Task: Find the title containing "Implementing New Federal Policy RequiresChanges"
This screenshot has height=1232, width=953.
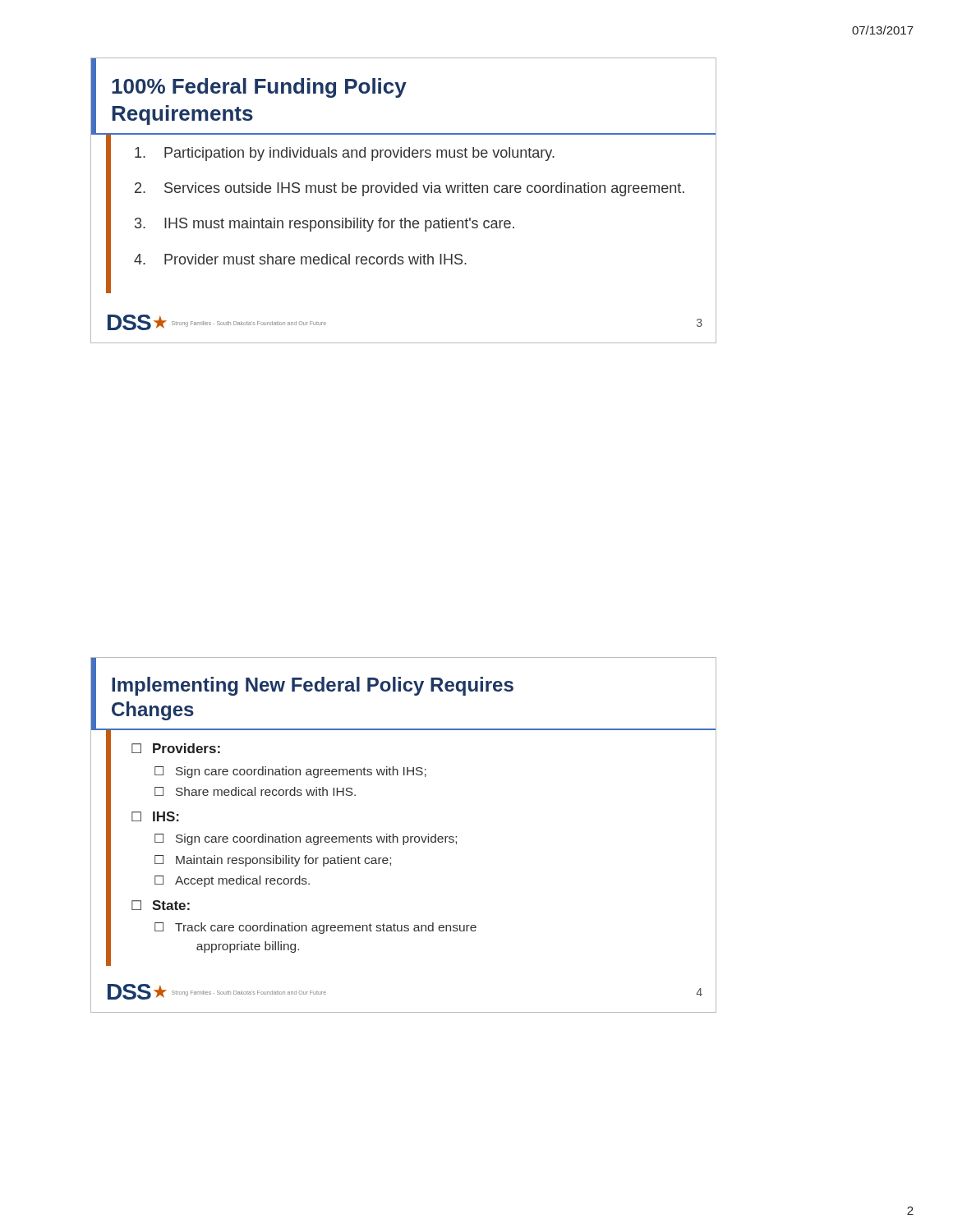Action: [313, 697]
